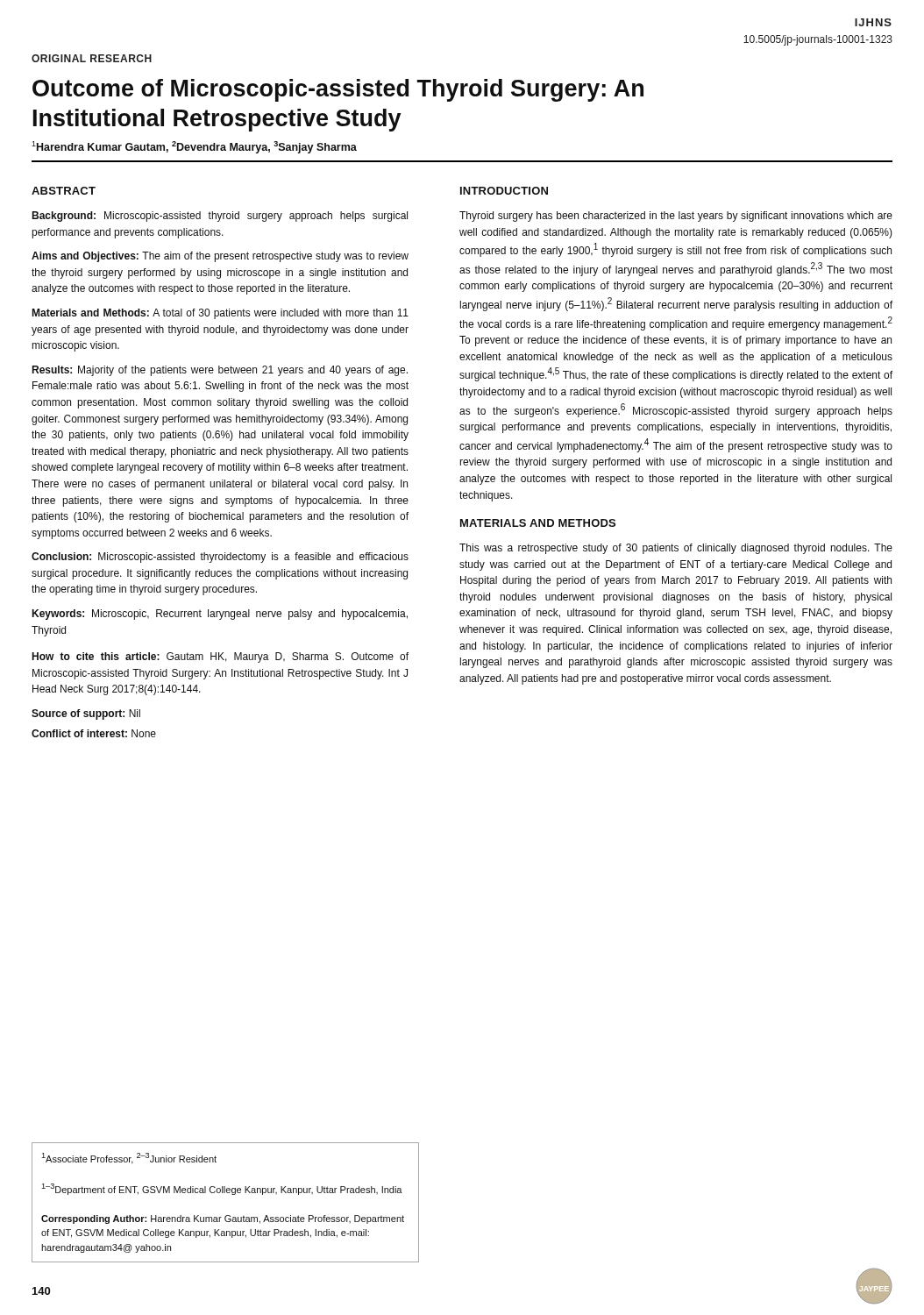Where is the passage that starts "Materials and Methods: A total"?
This screenshot has height=1315, width=924.
pyautogui.click(x=220, y=329)
